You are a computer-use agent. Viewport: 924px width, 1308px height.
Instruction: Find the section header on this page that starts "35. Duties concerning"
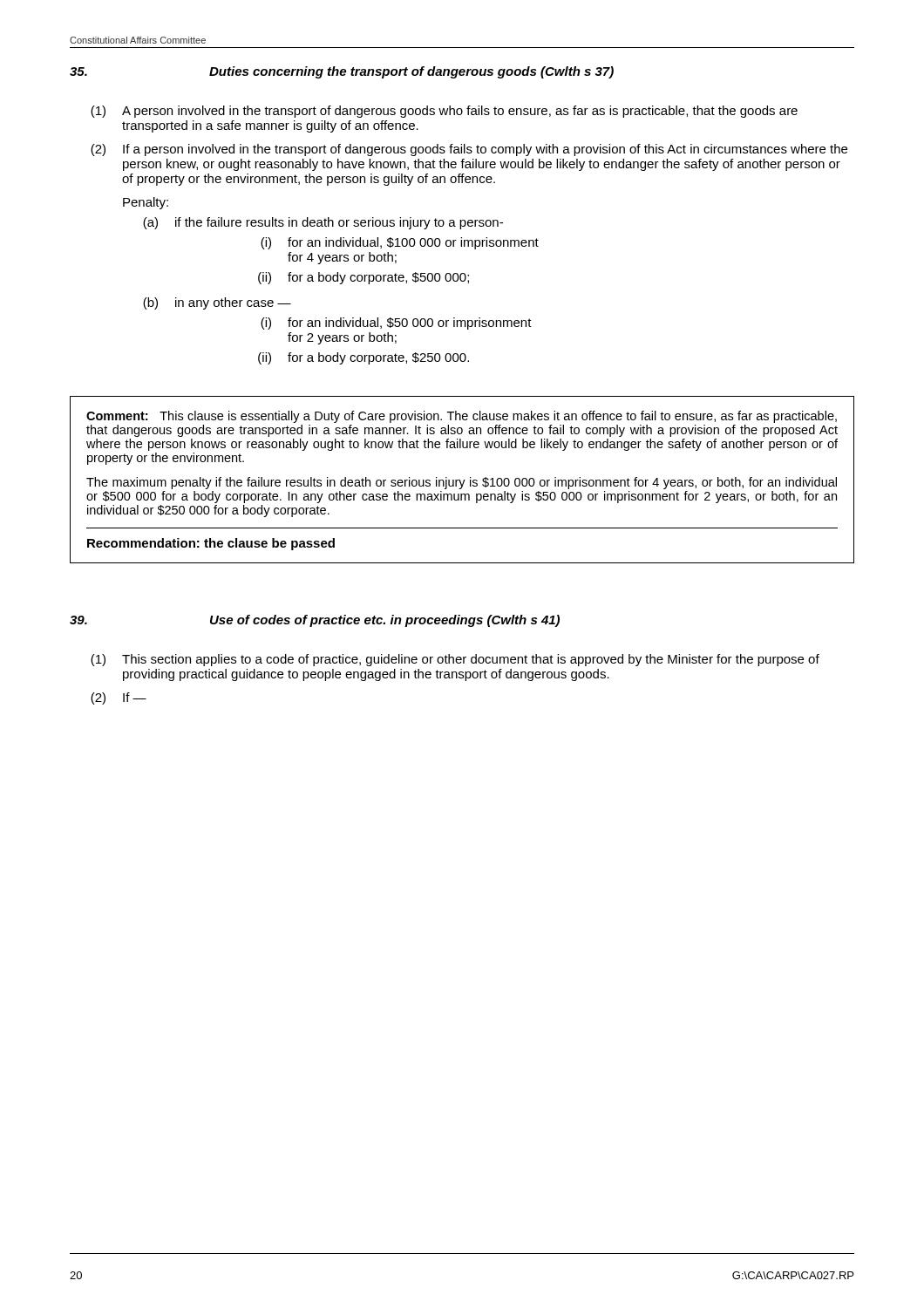[342, 77]
